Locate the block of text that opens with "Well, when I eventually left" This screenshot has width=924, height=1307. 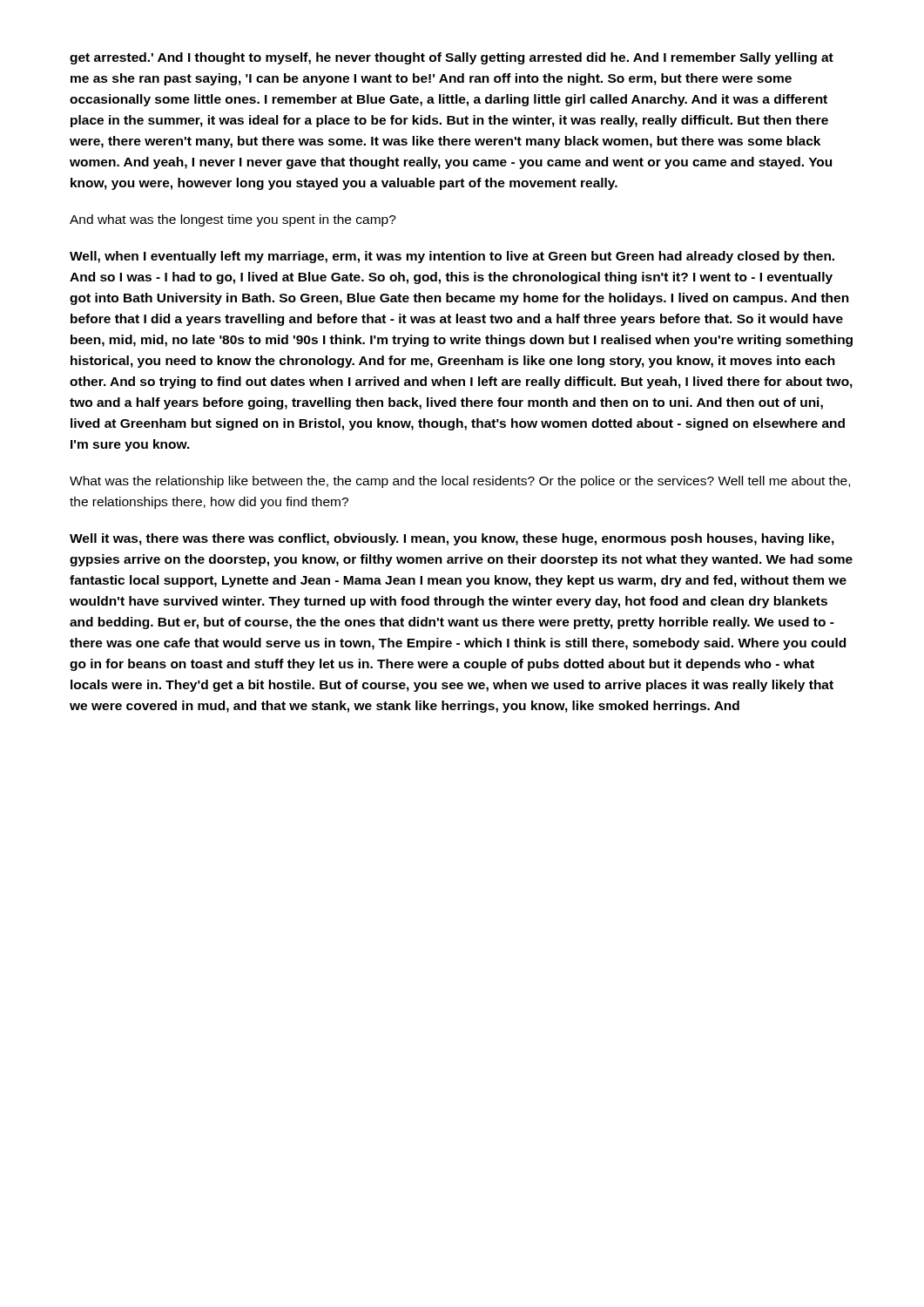[x=462, y=350]
